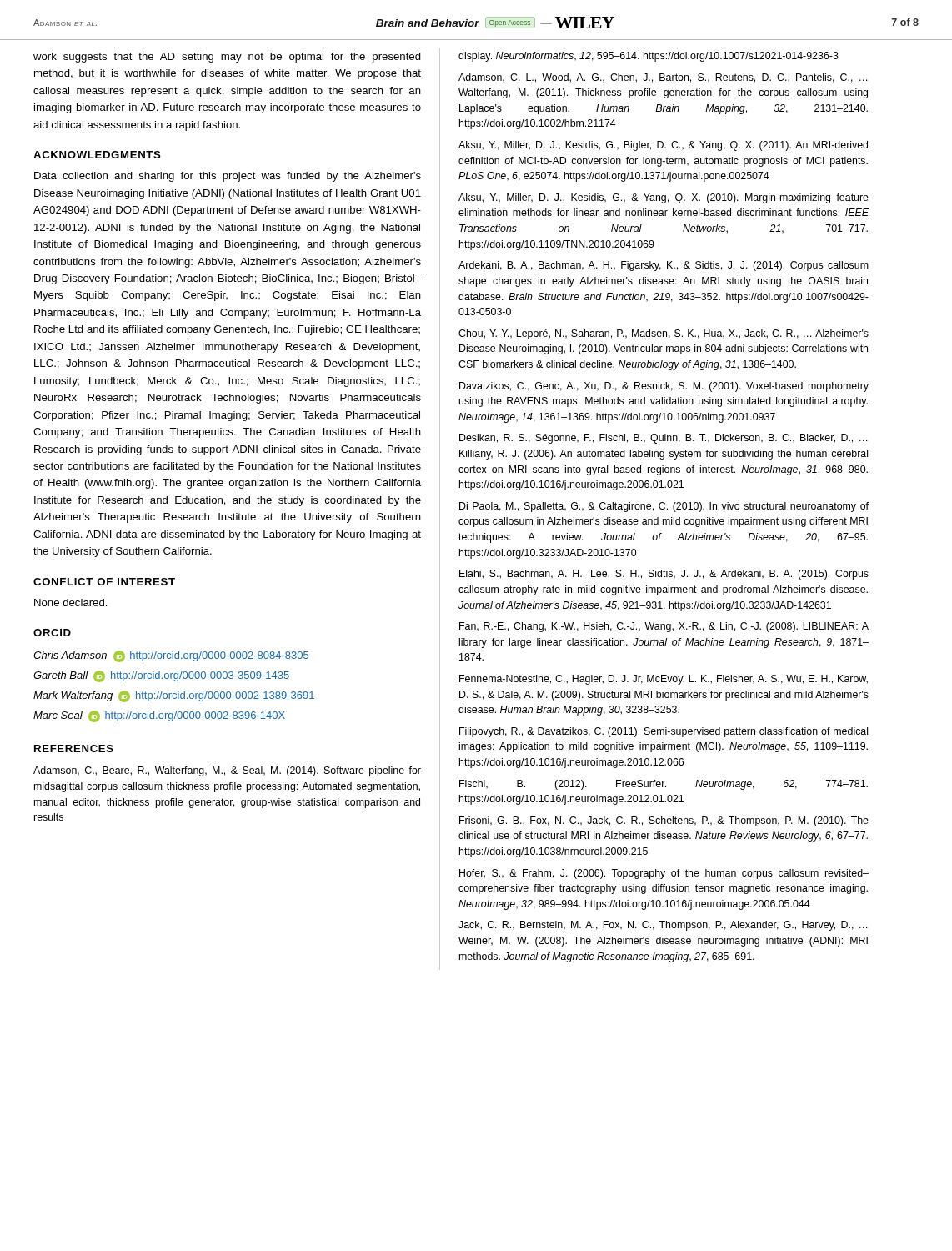Screen dimensions: 1251x952
Task: Locate the text block with the text "work suggests that the AD setting"
Action: 227,90
